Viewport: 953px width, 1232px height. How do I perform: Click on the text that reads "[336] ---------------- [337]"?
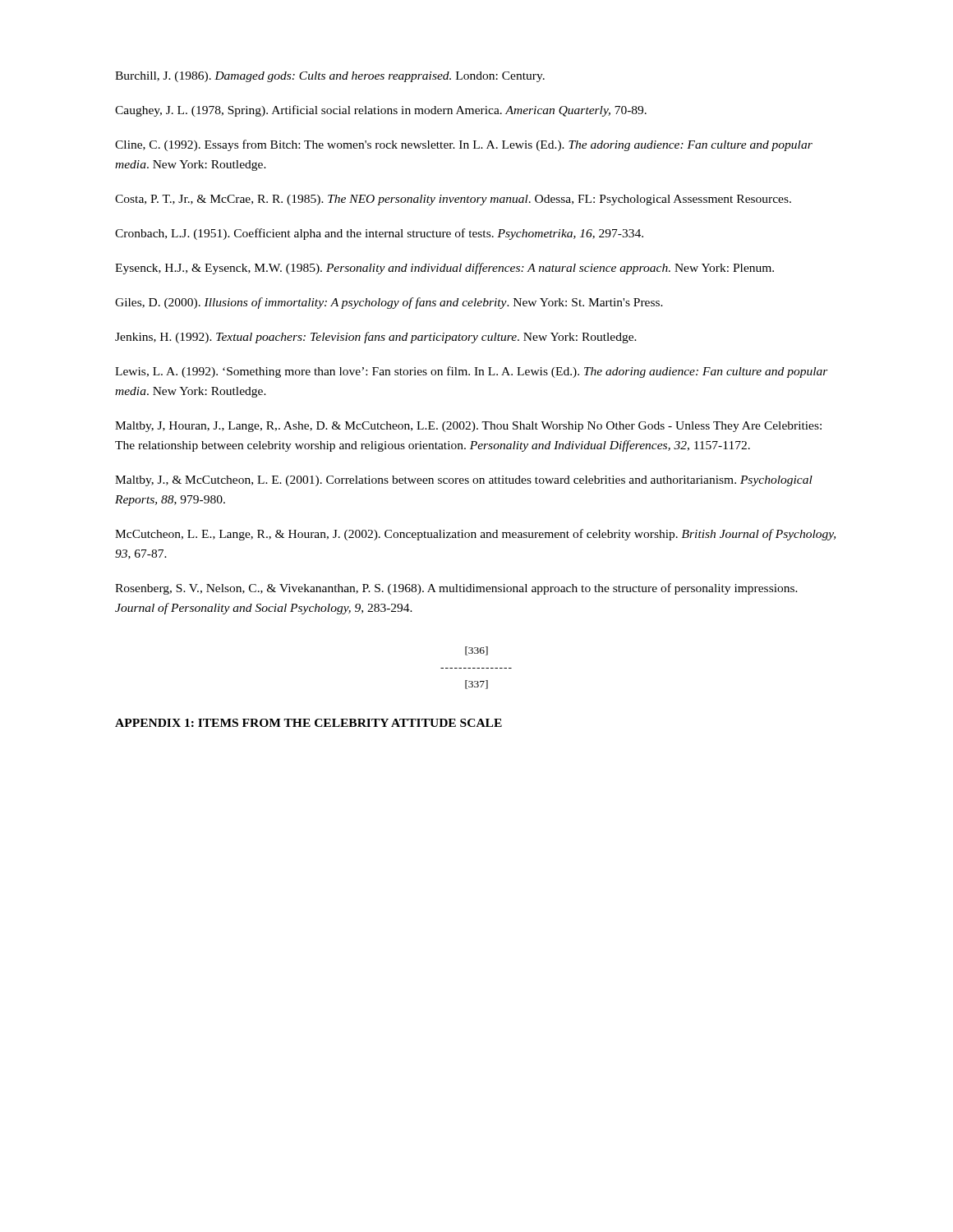coord(476,667)
